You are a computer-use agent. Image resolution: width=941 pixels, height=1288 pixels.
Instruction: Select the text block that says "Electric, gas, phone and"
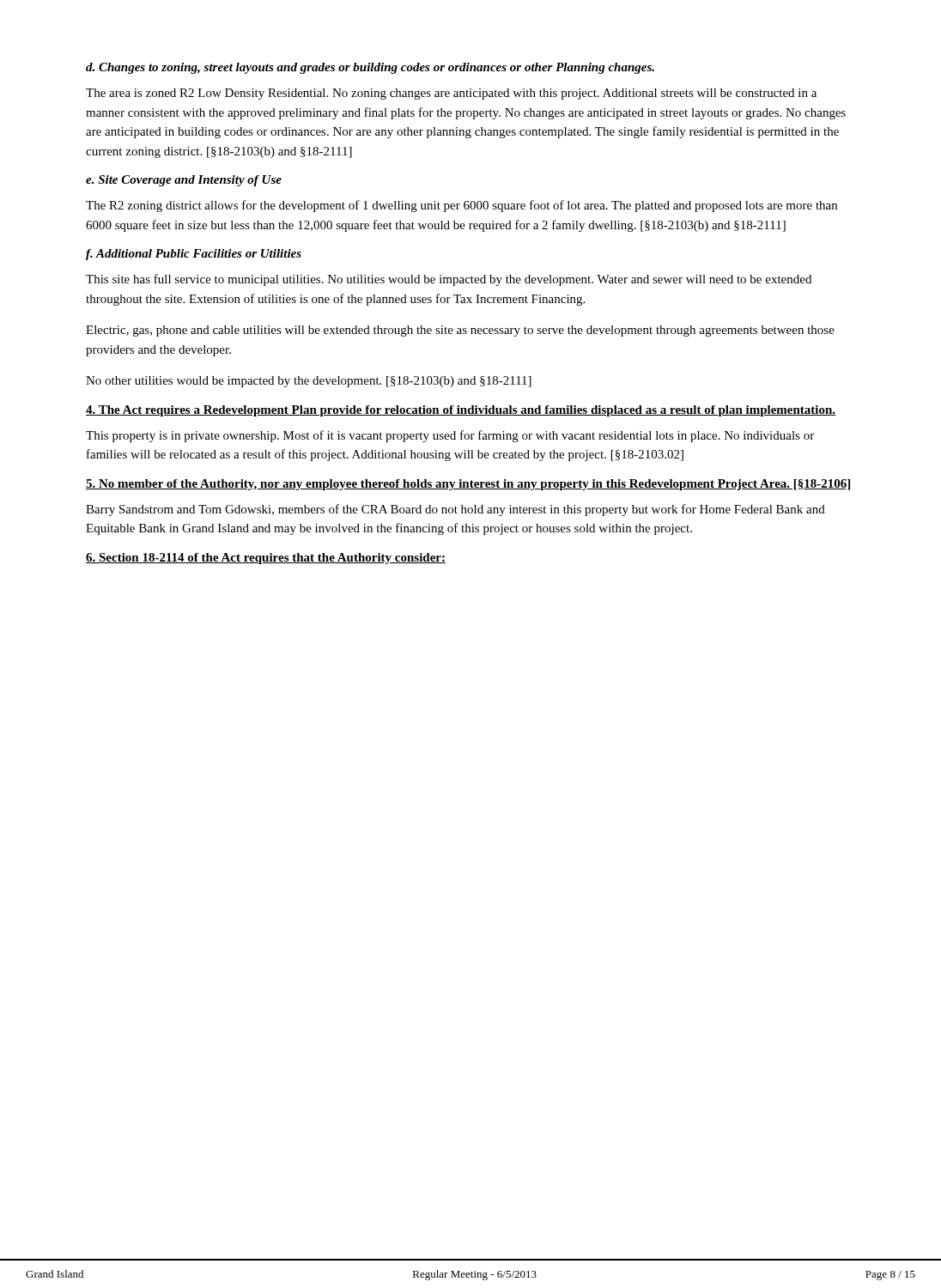click(x=470, y=340)
